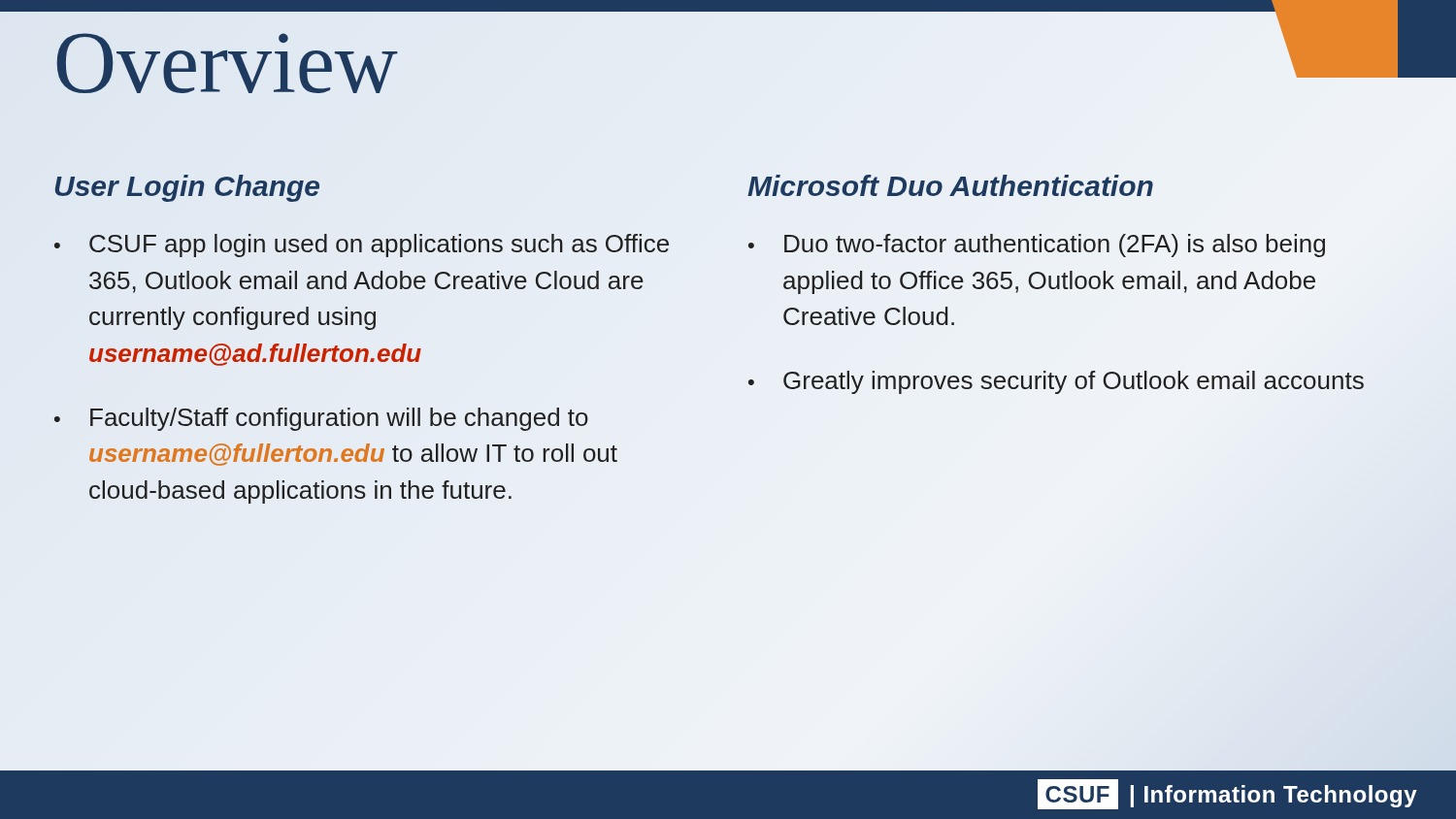Select the section header with the text "Microsoft Duo Authentication"

click(951, 186)
